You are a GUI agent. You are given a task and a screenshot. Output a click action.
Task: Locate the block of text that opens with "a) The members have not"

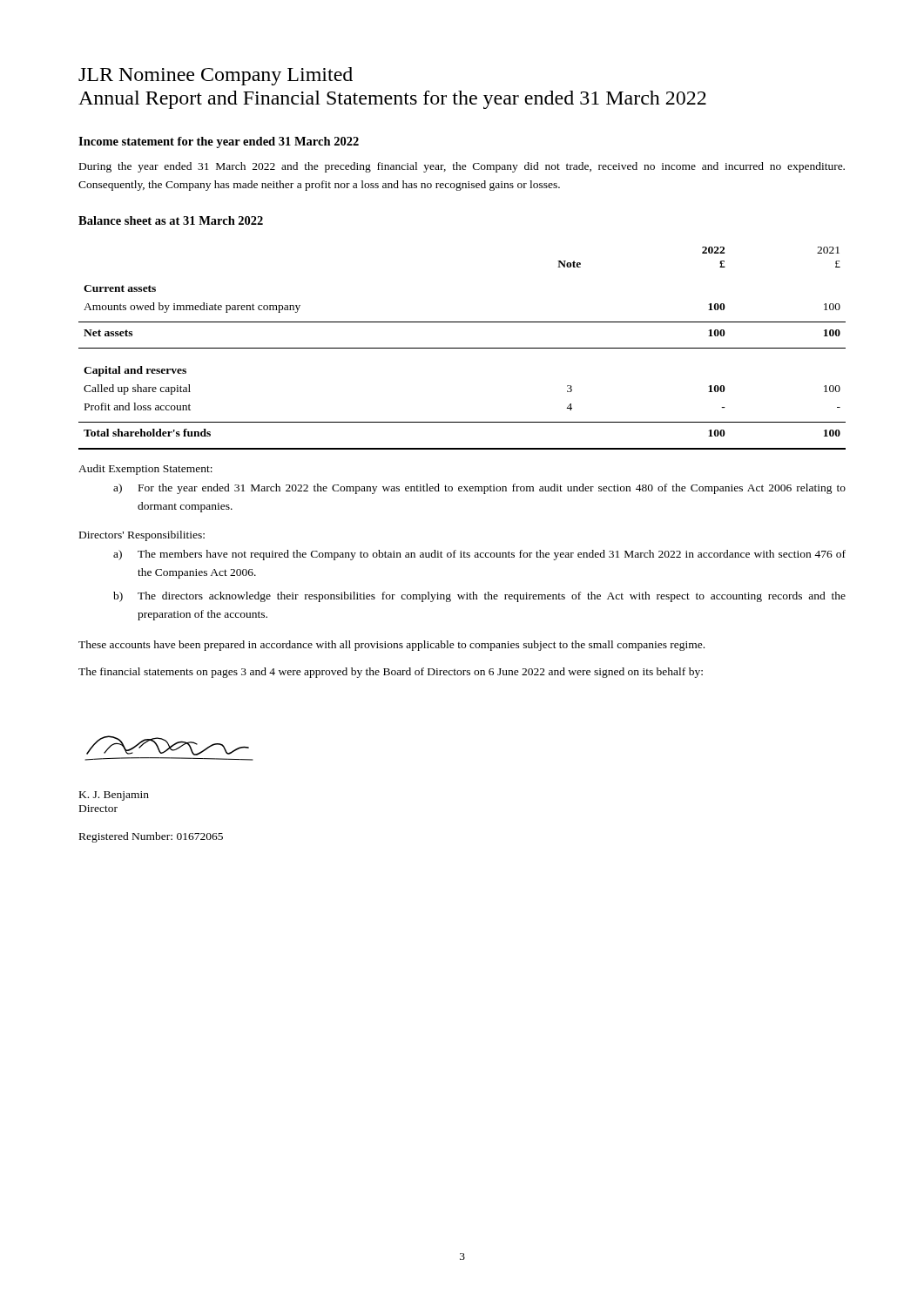click(x=479, y=564)
